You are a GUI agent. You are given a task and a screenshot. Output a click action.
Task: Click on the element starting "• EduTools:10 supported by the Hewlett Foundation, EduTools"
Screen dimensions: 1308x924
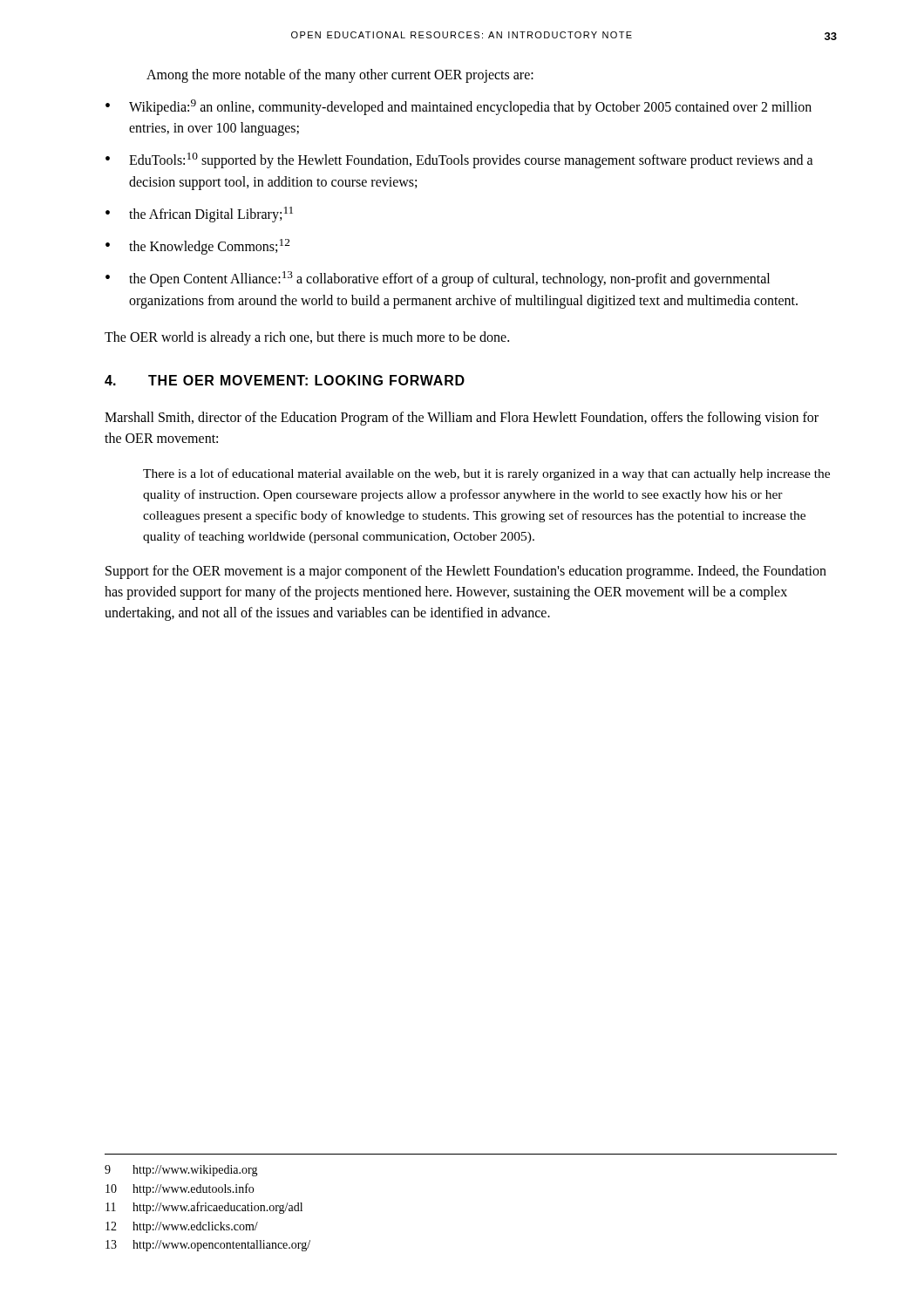471,170
